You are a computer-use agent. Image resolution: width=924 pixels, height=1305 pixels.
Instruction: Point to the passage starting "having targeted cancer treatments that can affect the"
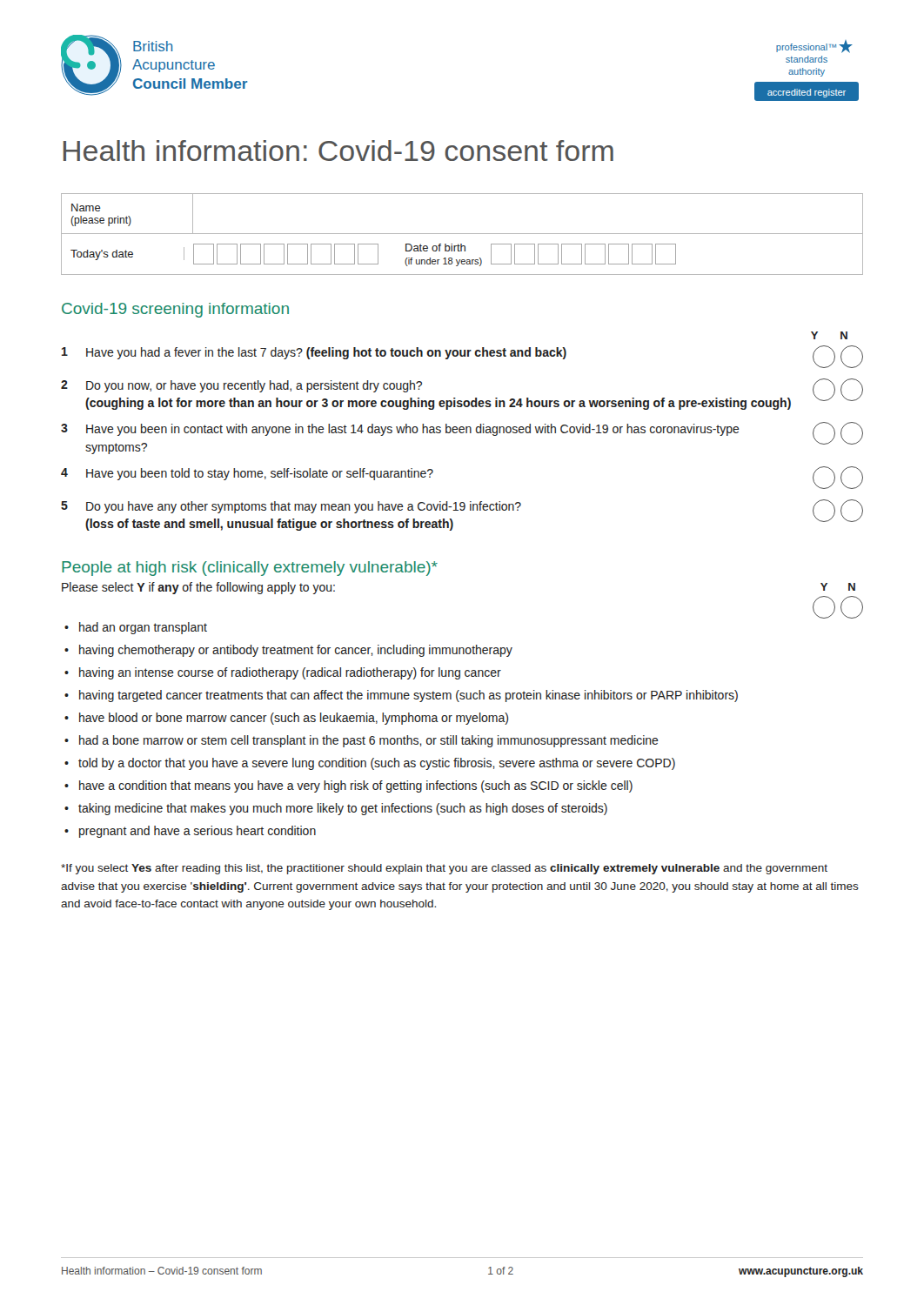[408, 695]
